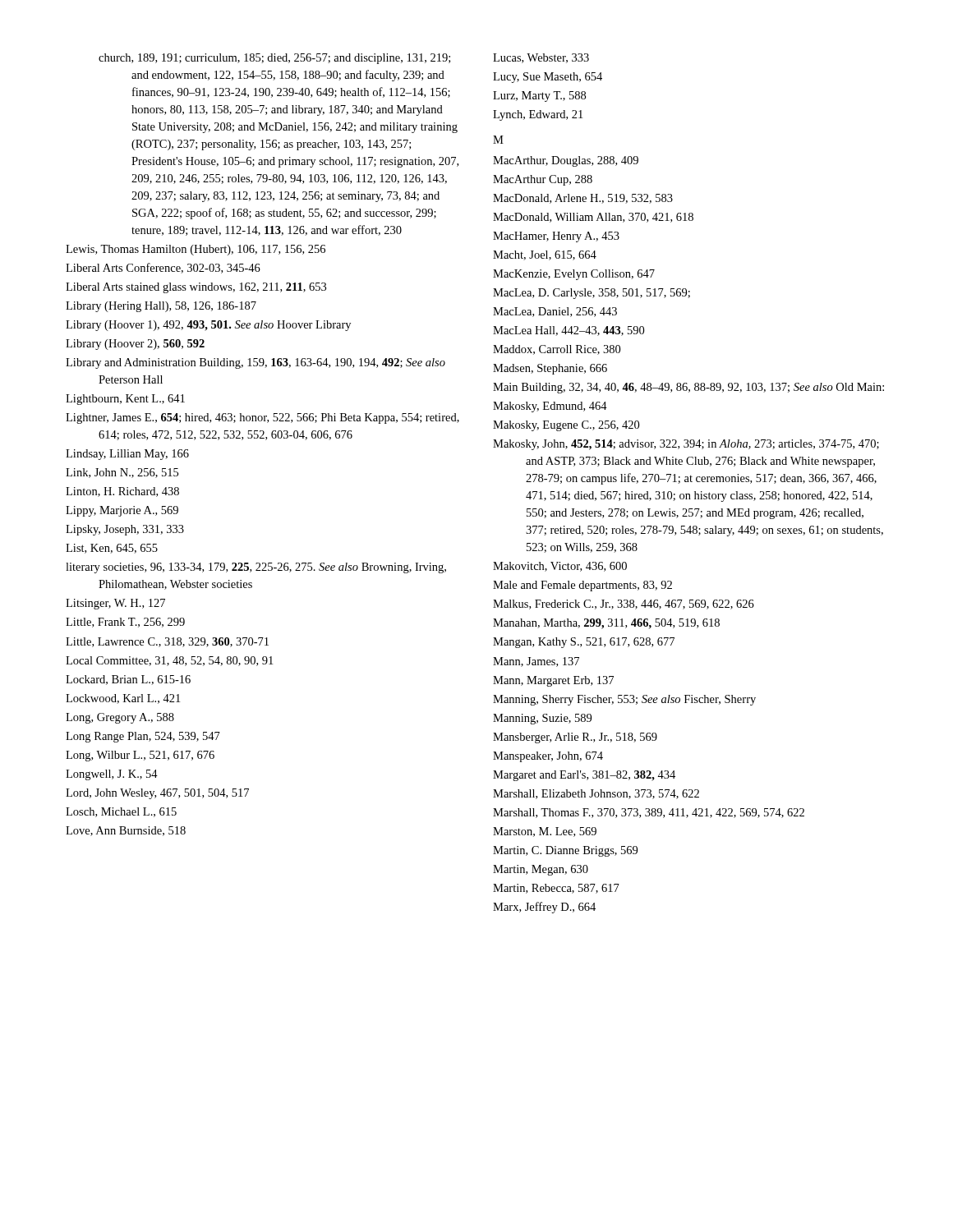Point to the element starting "MacArthur, Douglas, 288, 409"
Image resolution: width=953 pixels, height=1232 pixels.
pos(566,161)
